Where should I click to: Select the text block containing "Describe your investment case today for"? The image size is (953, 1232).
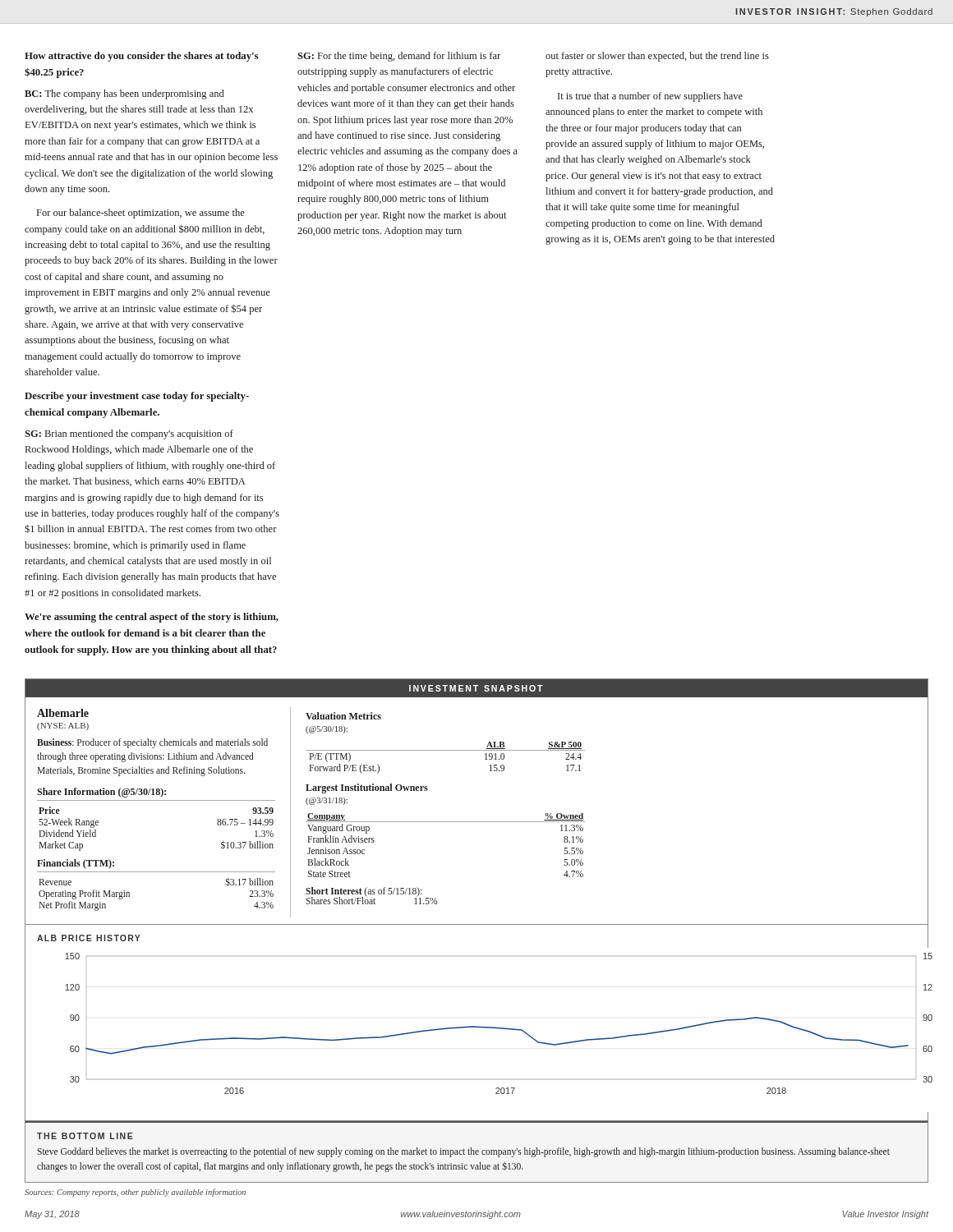point(152,495)
